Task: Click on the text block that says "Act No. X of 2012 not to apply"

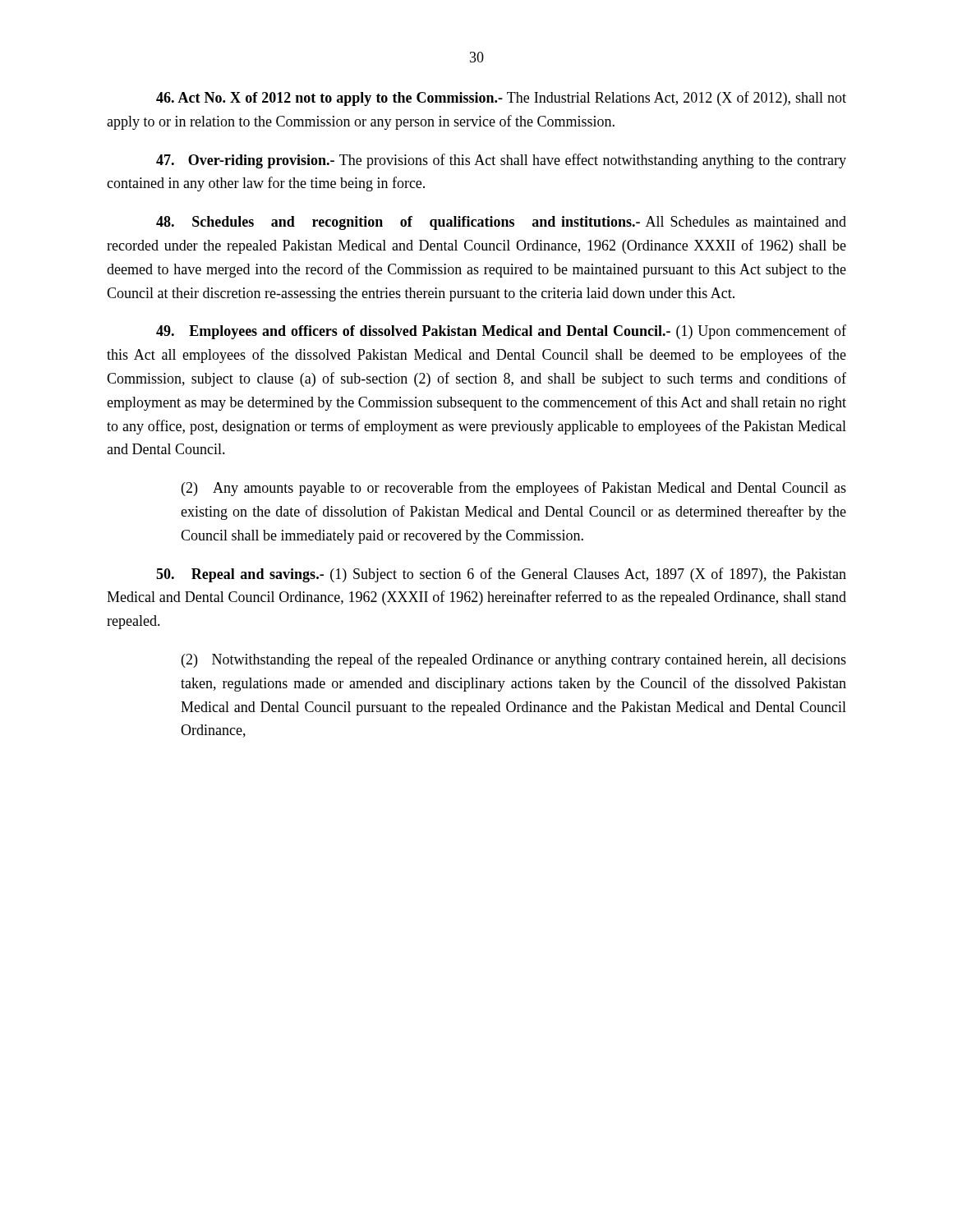Action: [x=476, y=110]
